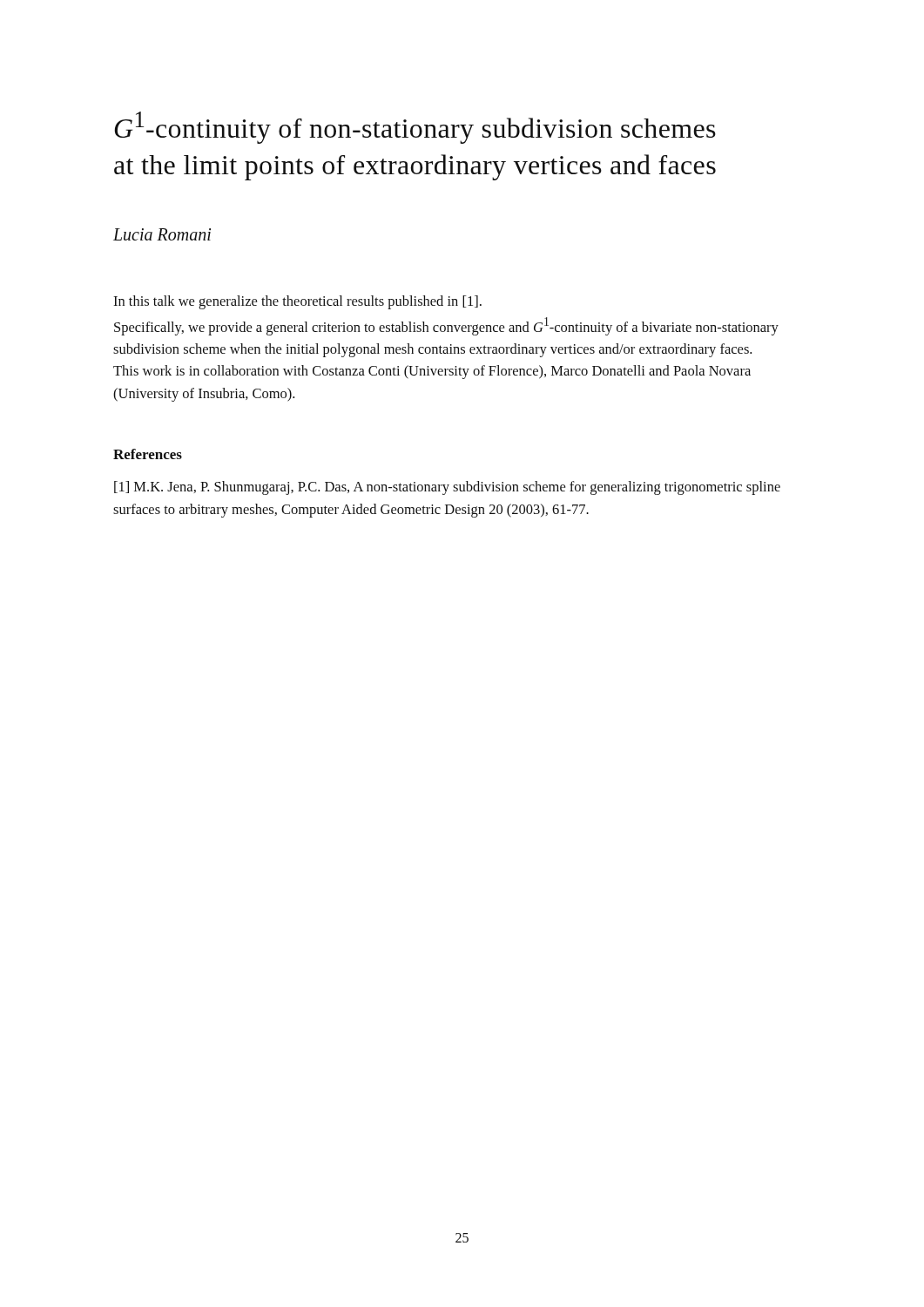Click a section header
The width and height of the screenshot is (924, 1307).
click(x=148, y=455)
